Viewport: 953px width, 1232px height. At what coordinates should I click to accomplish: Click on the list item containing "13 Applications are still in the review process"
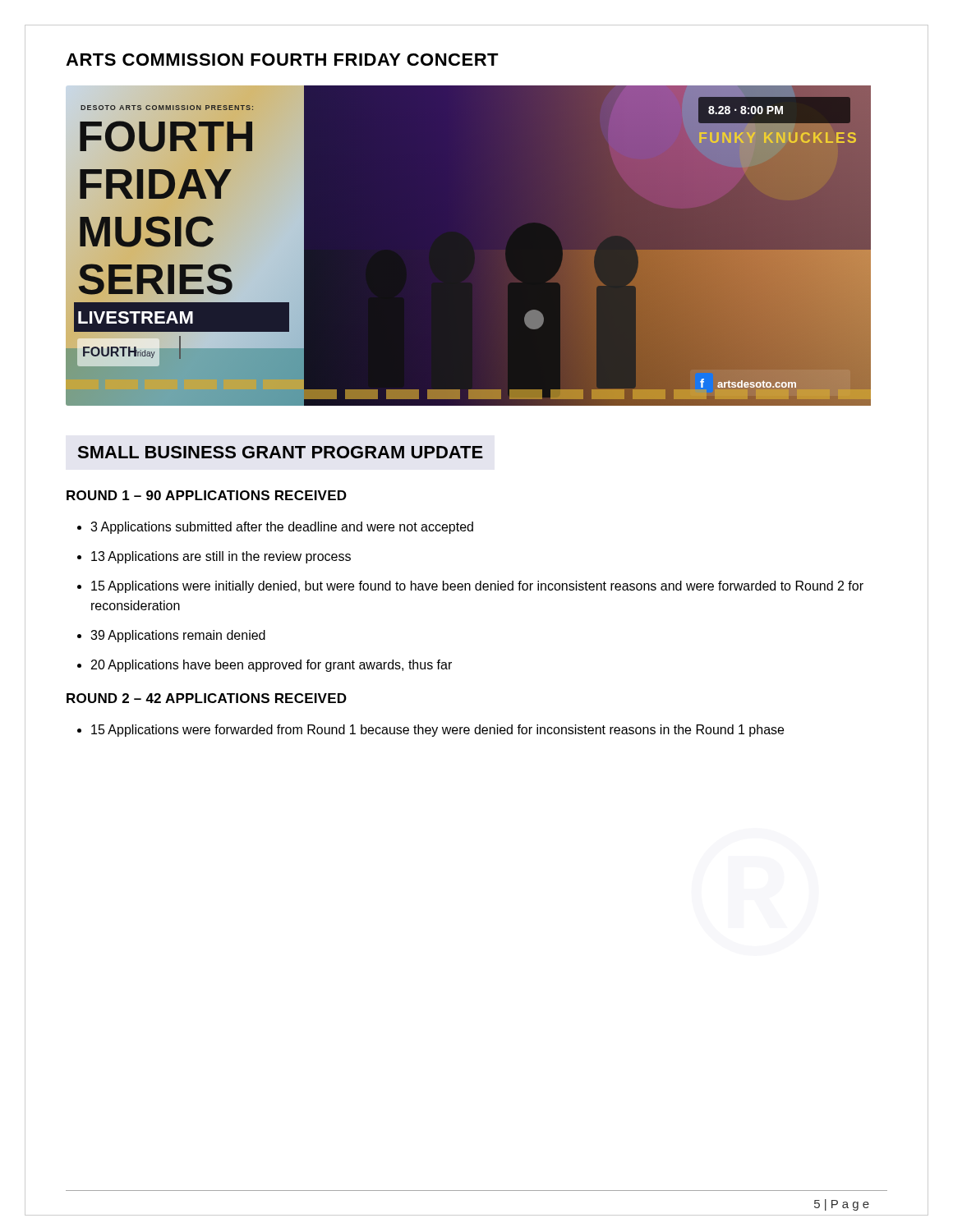click(221, 556)
